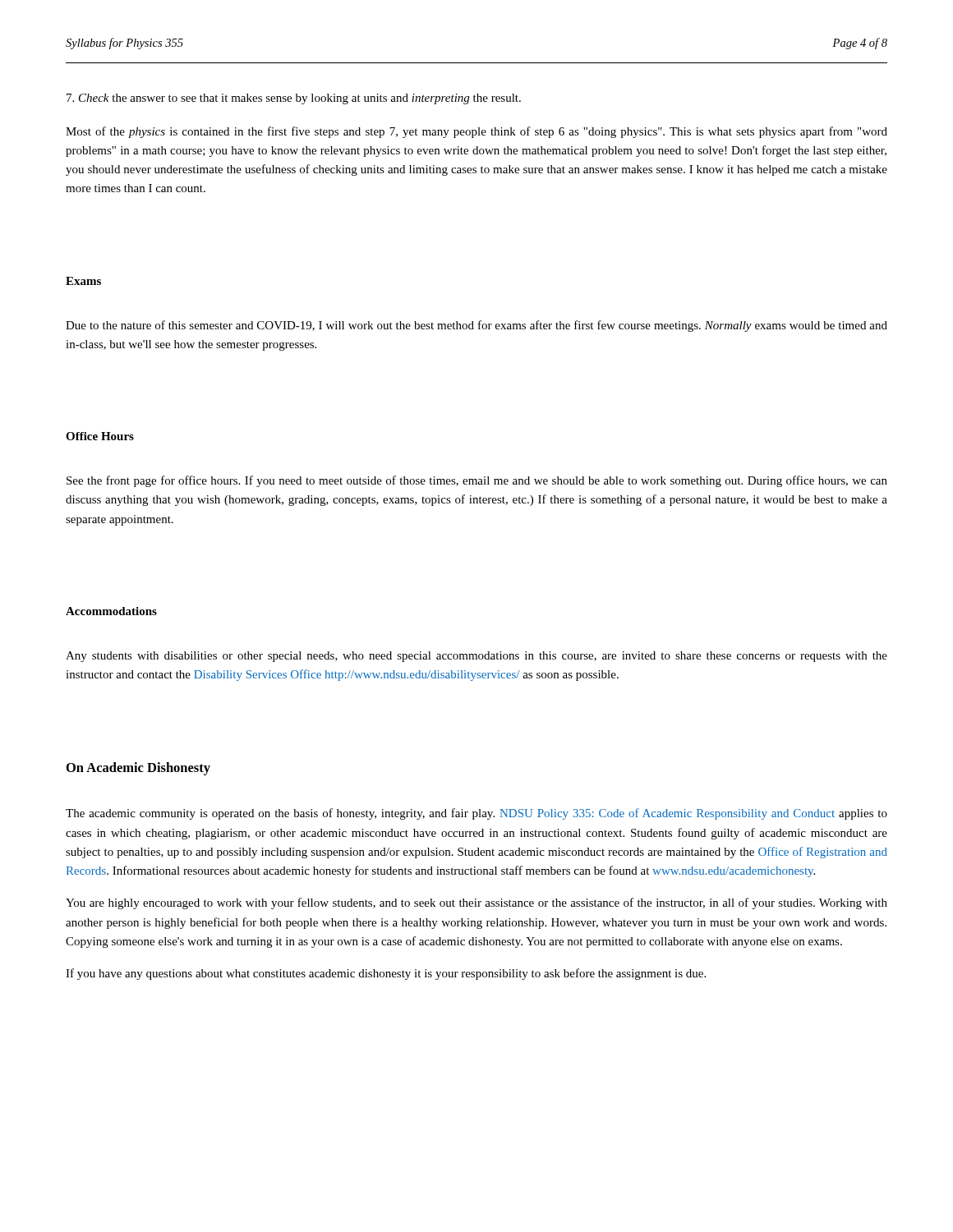Click on the text block containing "See the front page for office"
The height and width of the screenshot is (1232, 953).
click(476, 500)
